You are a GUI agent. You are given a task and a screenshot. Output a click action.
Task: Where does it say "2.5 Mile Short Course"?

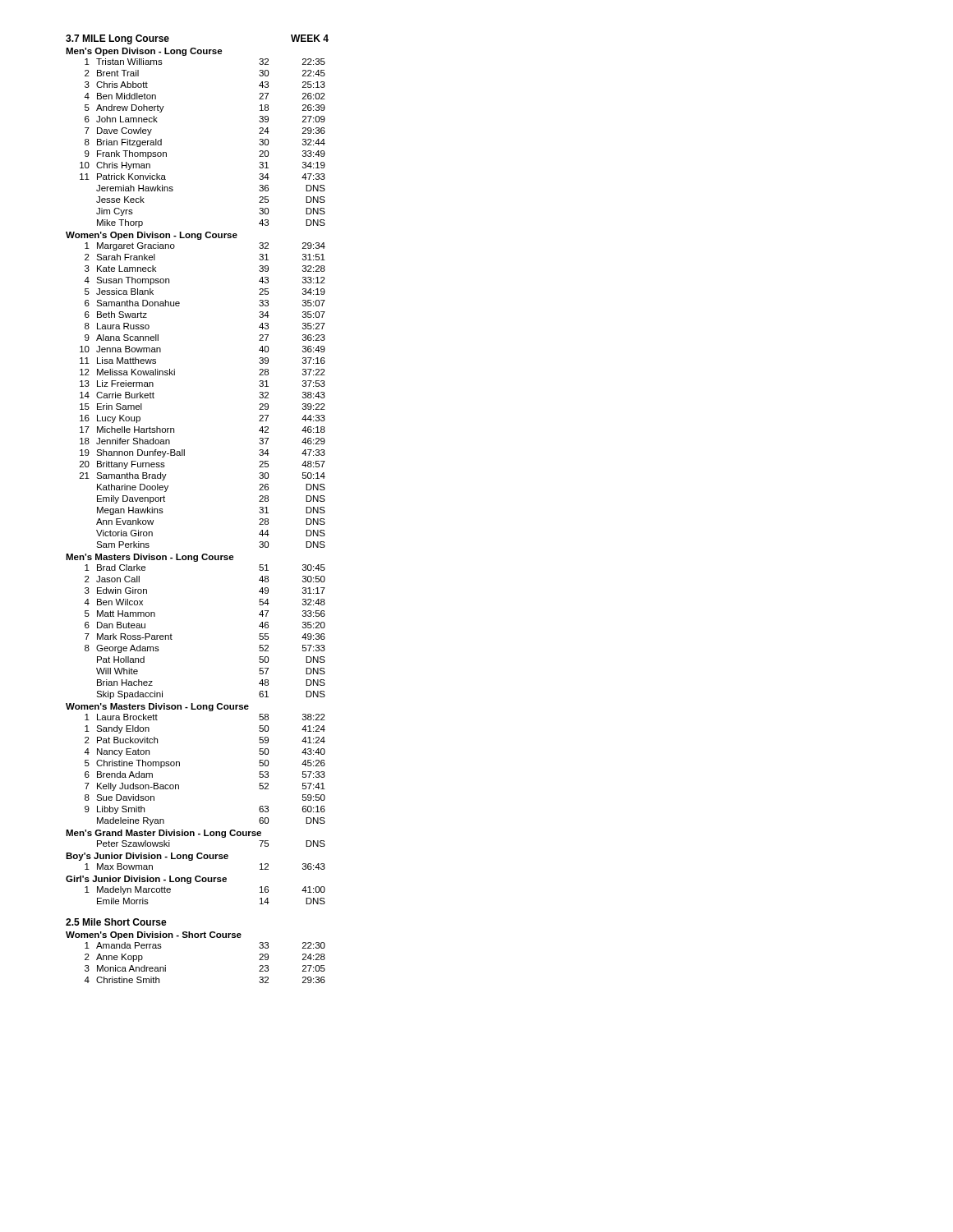(116, 922)
